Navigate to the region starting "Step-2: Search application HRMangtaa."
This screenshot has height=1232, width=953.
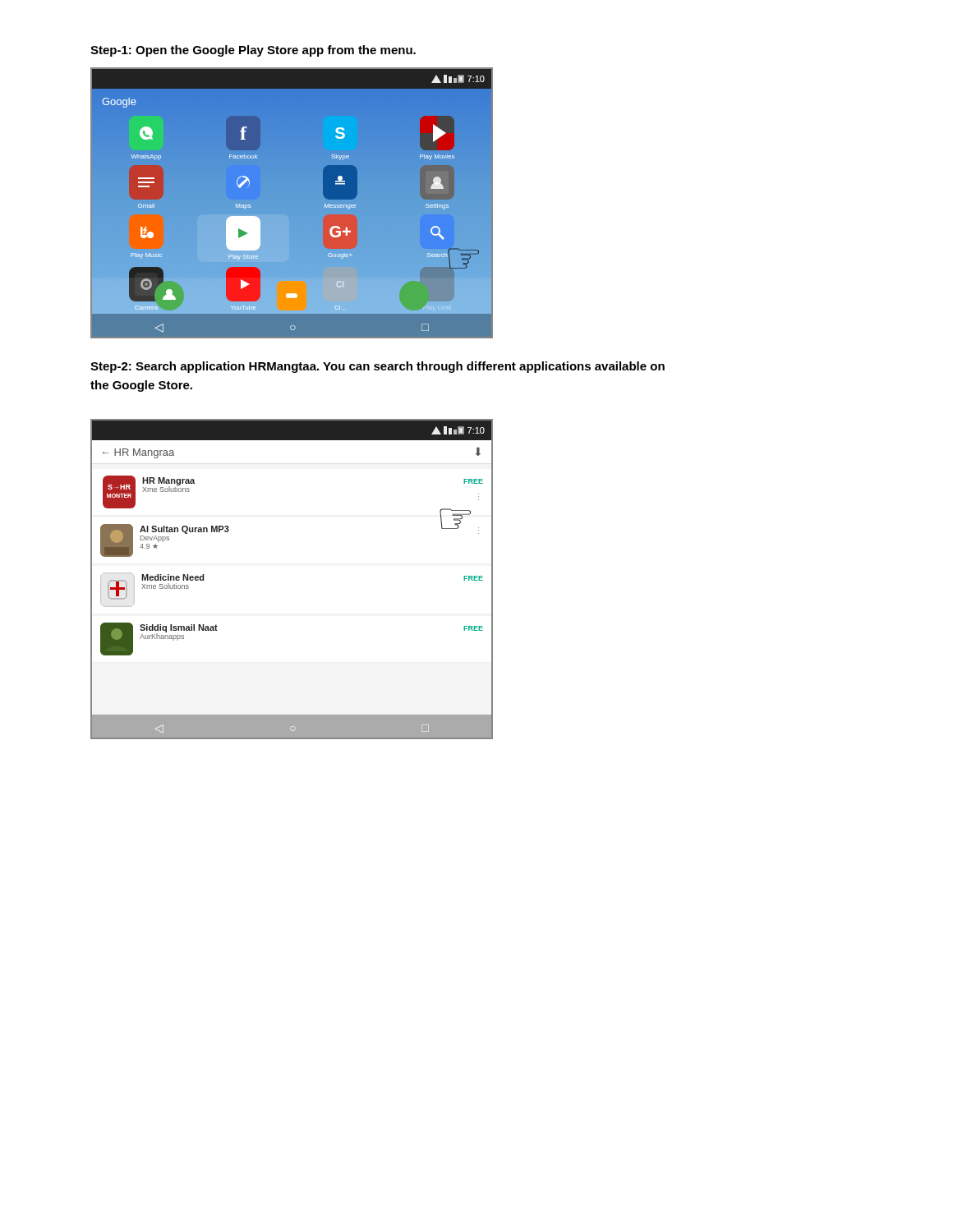pos(378,375)
